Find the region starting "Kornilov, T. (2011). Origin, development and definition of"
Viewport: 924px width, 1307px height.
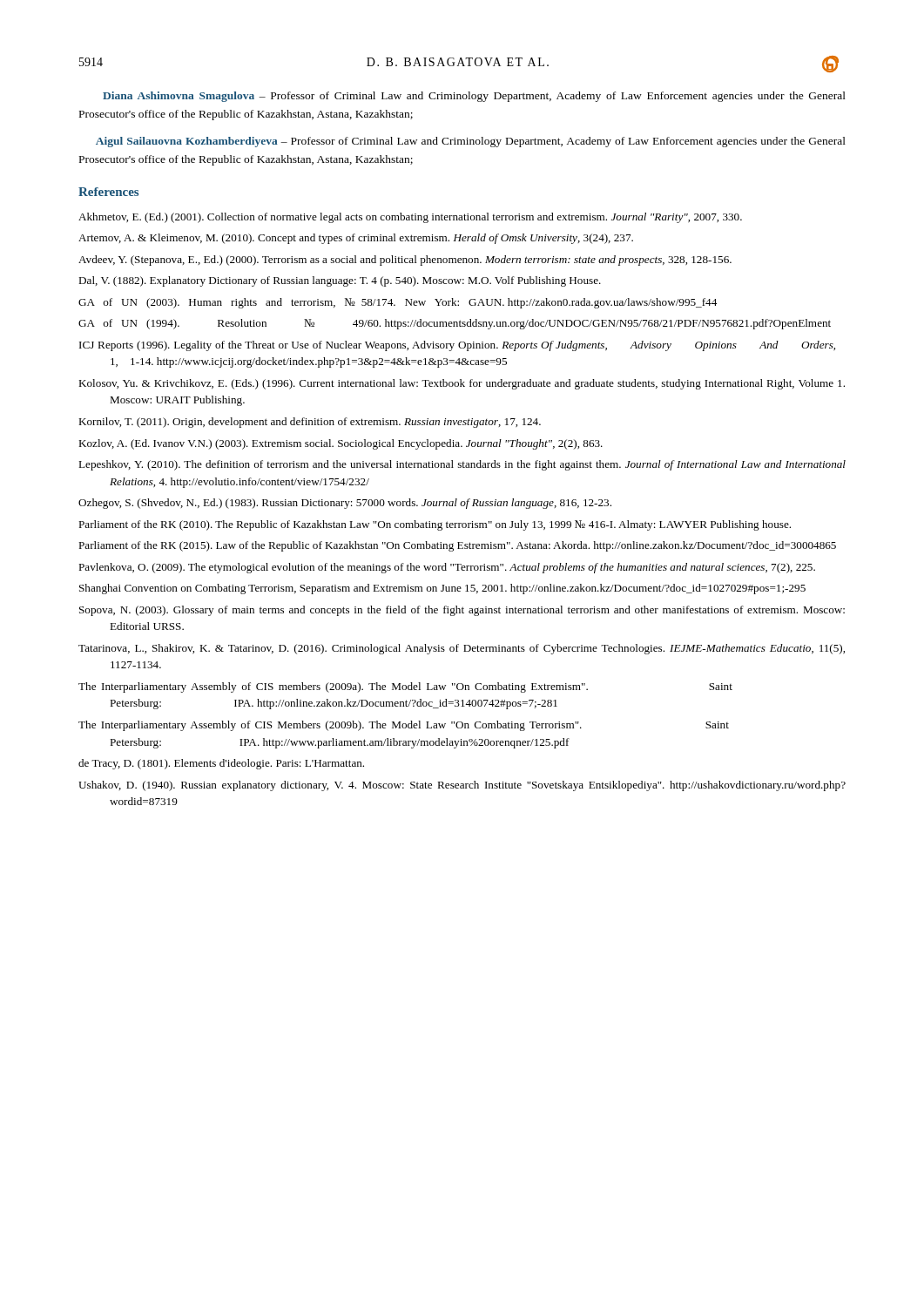point(310,421)
